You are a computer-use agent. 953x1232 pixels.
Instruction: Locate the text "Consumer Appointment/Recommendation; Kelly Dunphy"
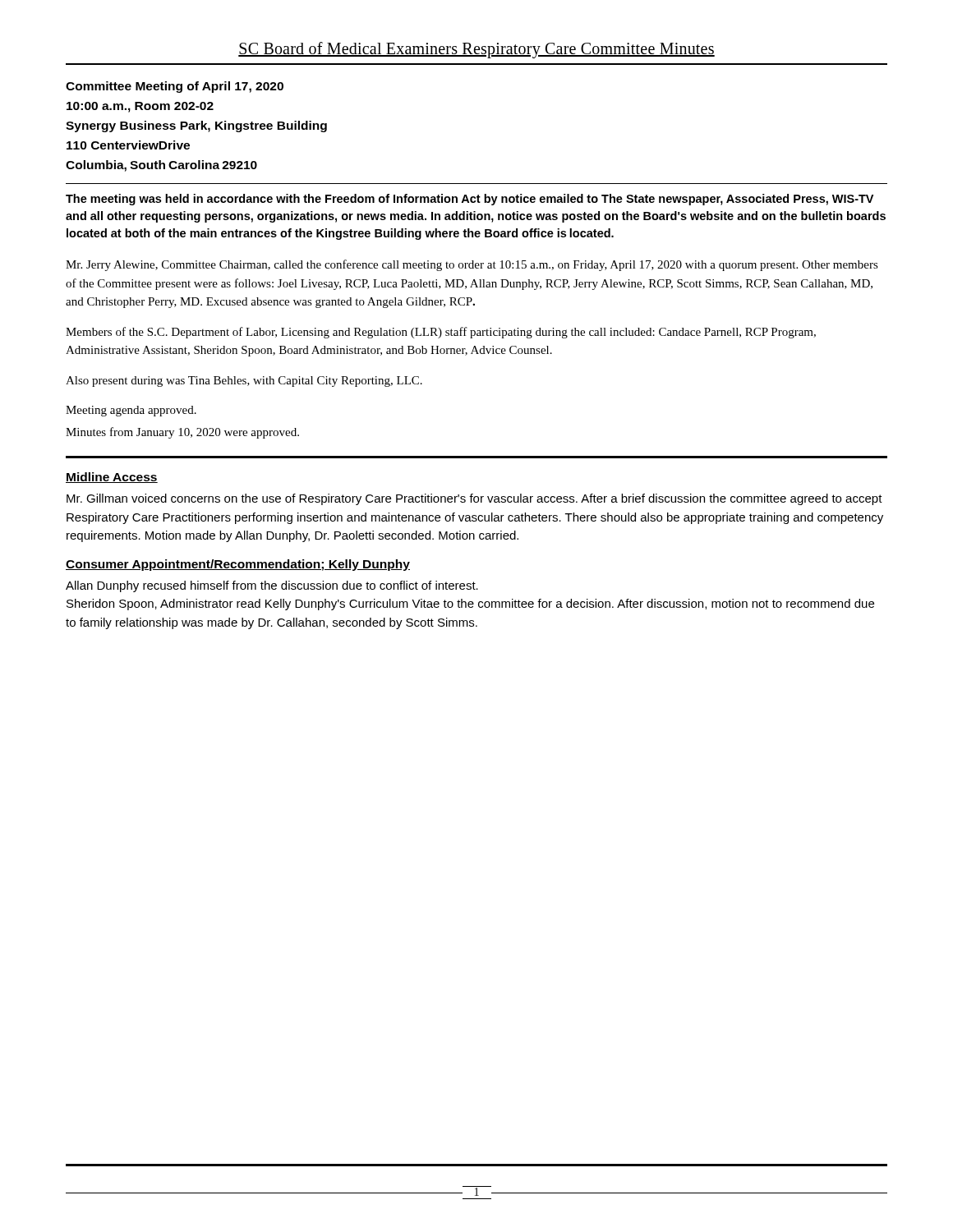coord(238,565)
